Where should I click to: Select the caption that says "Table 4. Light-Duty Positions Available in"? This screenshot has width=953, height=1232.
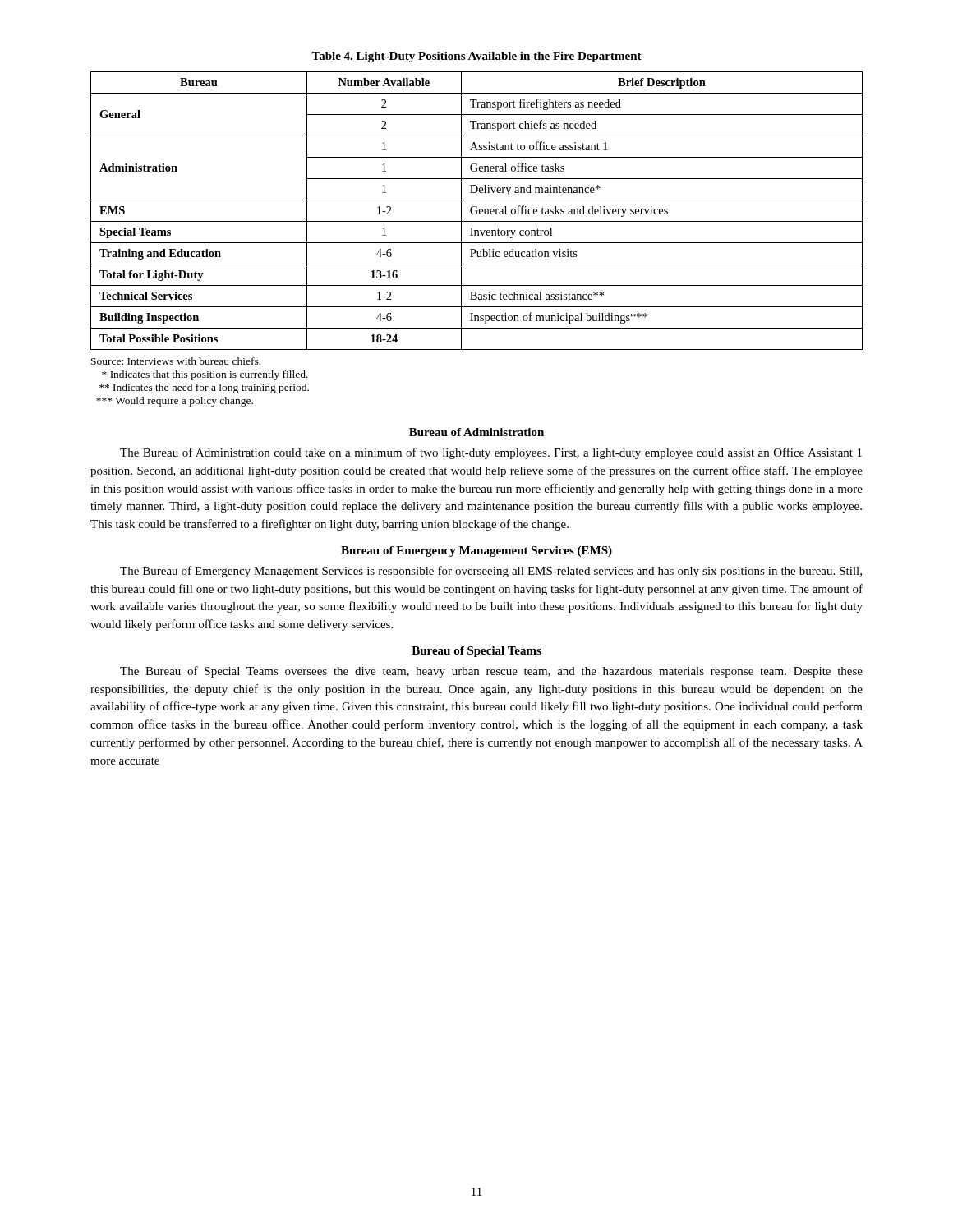(x=476, y=56)
